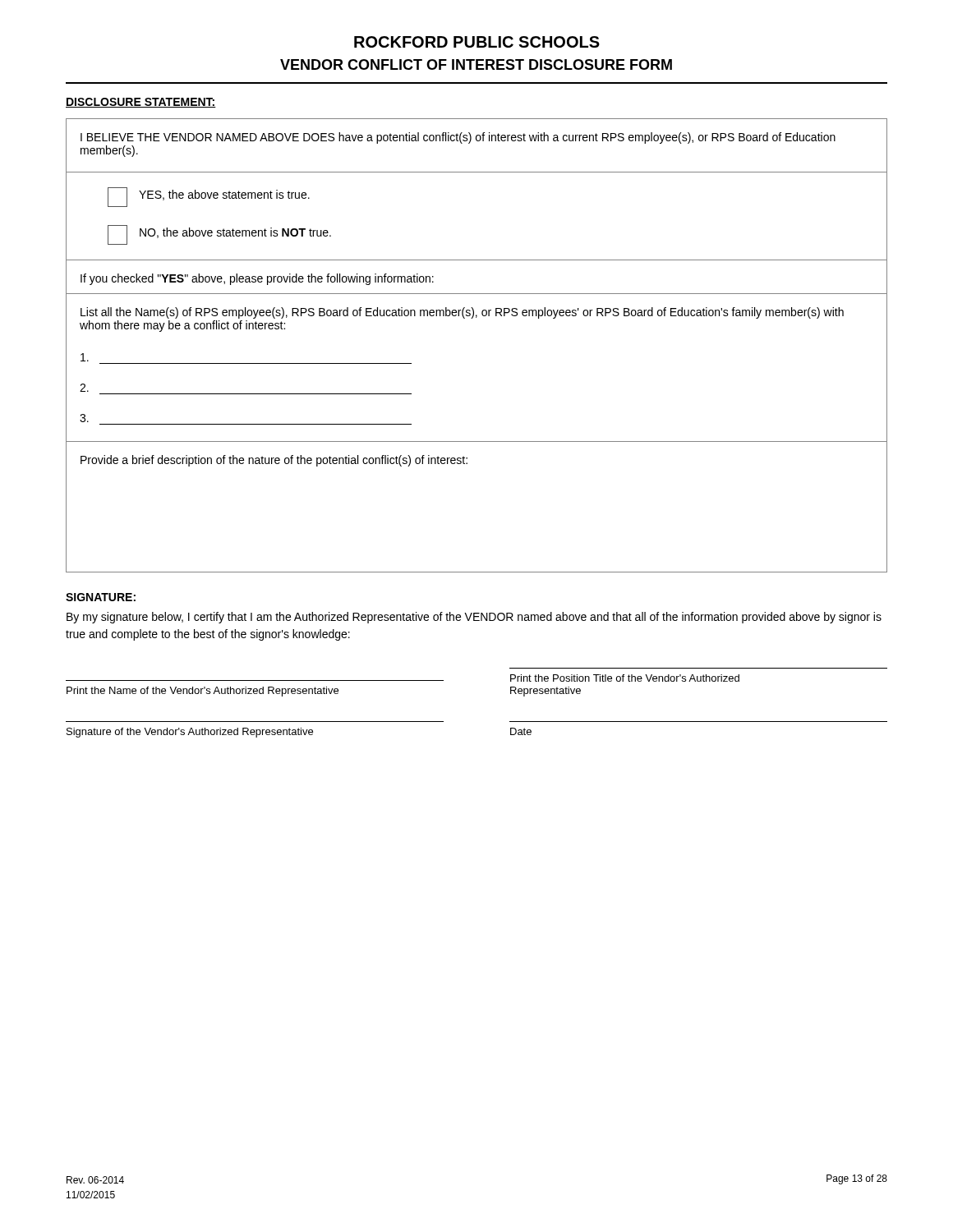Navigate to the block starting "DISCLOSURE STATEMENT:"
The image size is (953, 1232).
141,102
